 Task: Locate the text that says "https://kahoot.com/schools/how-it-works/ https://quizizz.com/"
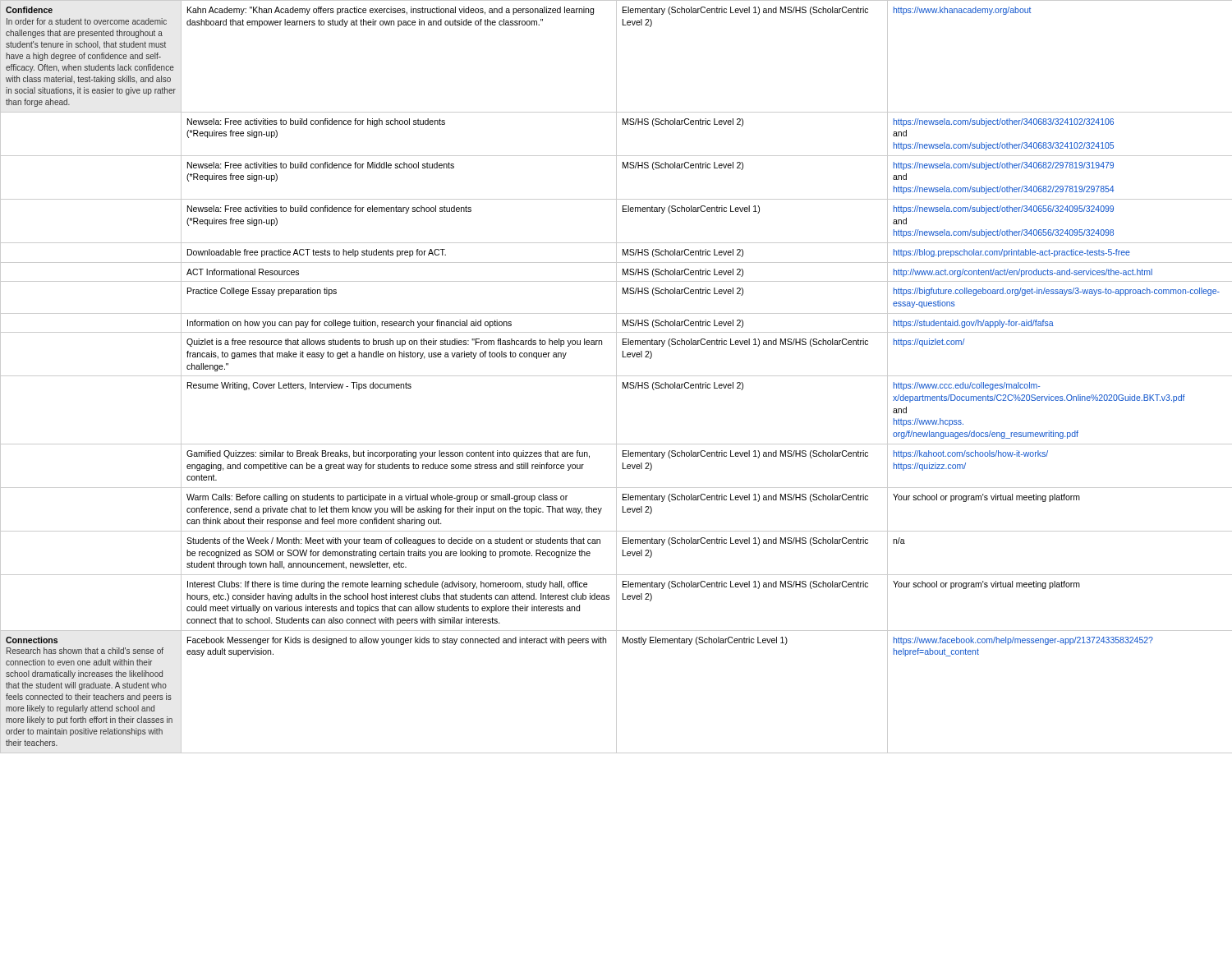970,459
